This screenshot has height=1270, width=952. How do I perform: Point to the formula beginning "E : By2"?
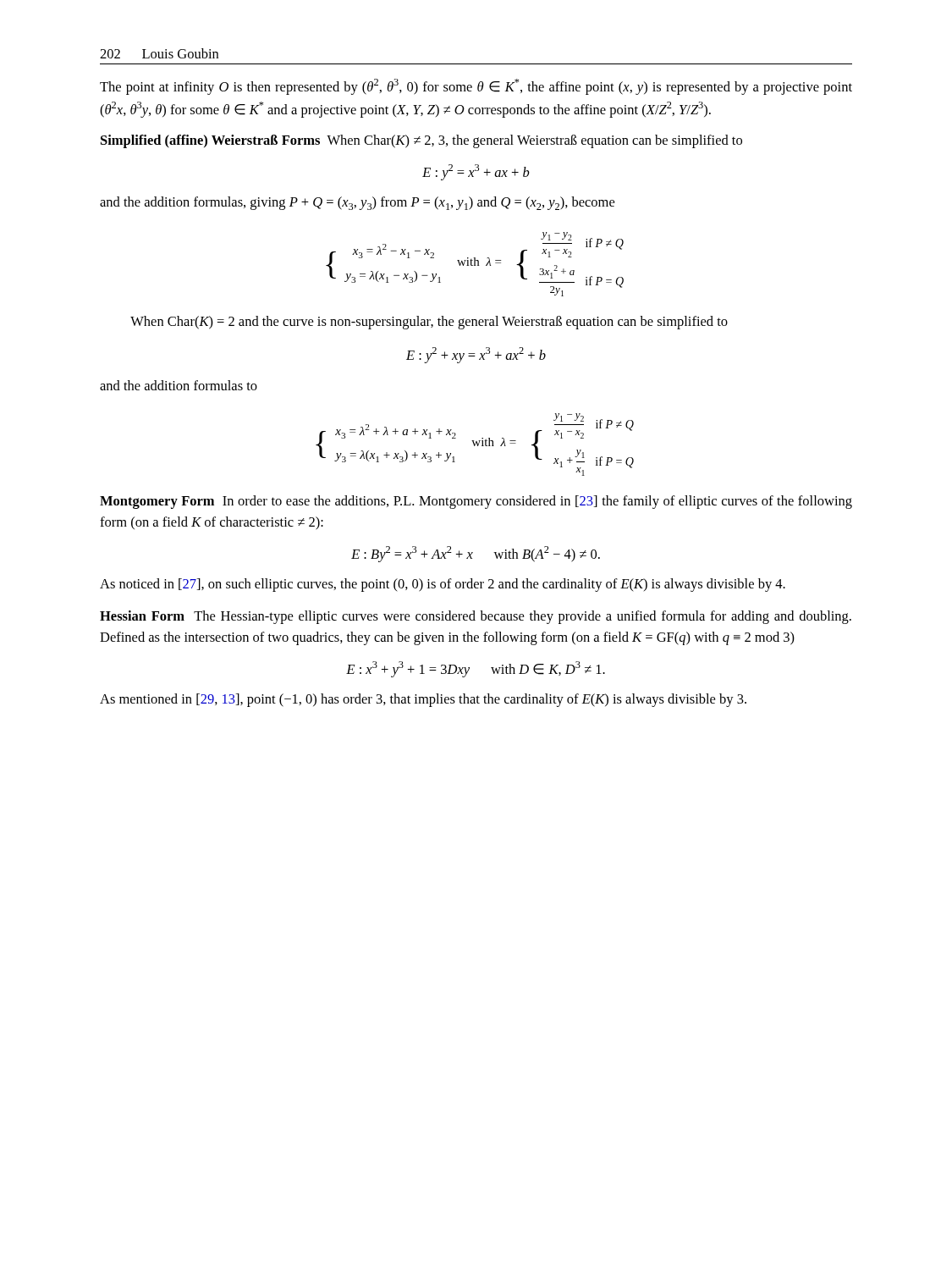[476, 552]
